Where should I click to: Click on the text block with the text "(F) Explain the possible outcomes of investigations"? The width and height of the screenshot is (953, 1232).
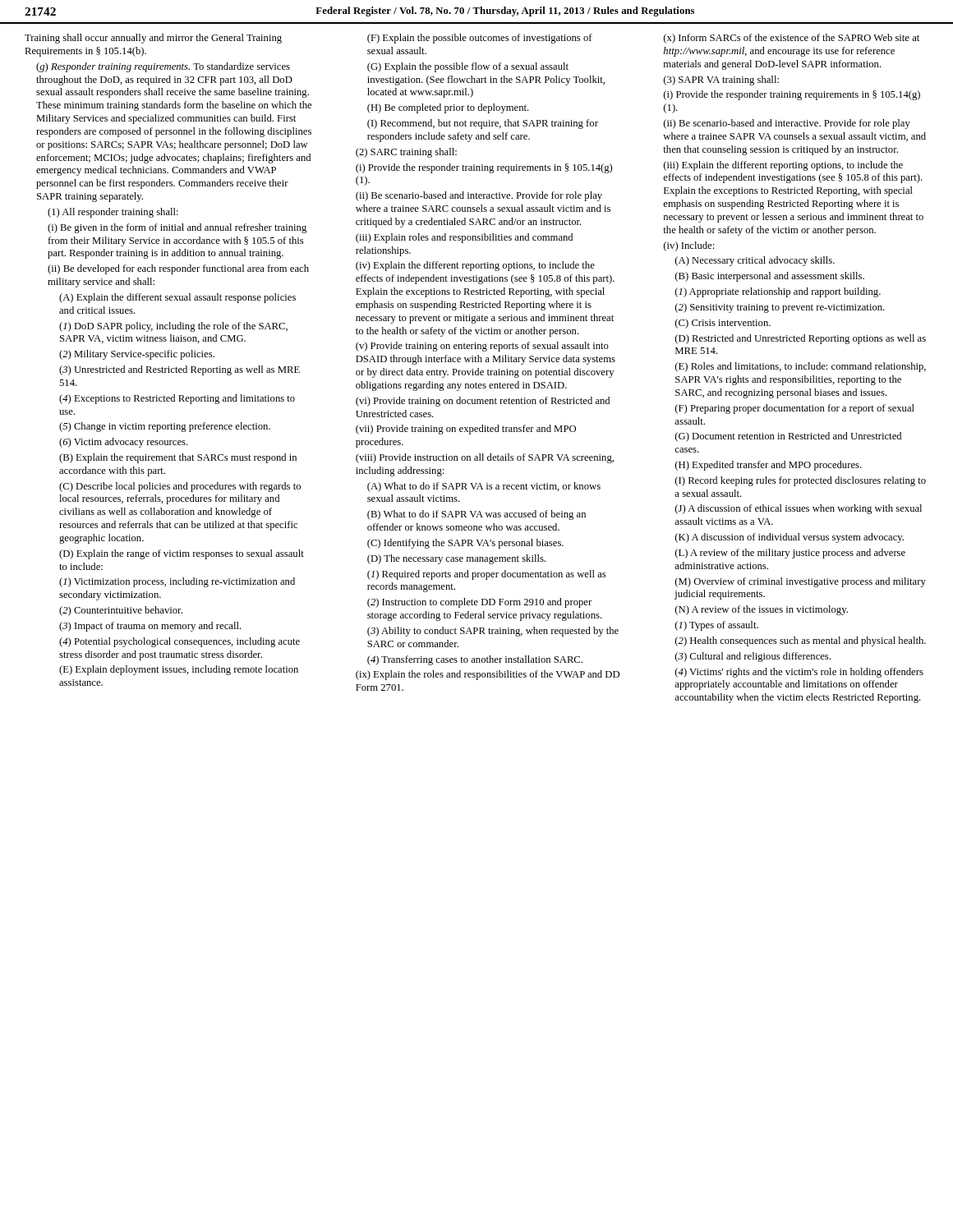(x=488, y=364)
